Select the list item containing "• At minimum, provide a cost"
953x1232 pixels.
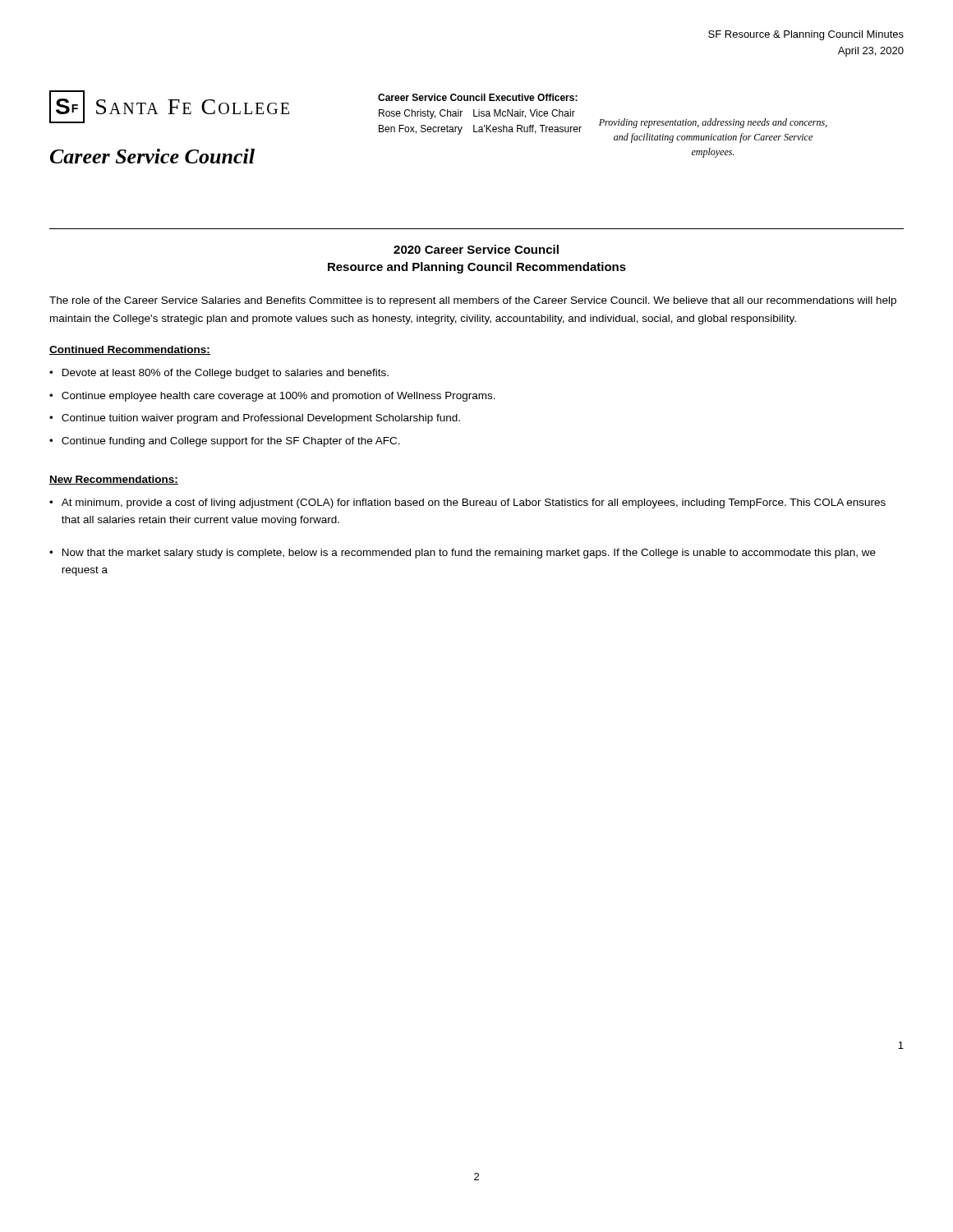pyautogui.click(x=476, y=511)
